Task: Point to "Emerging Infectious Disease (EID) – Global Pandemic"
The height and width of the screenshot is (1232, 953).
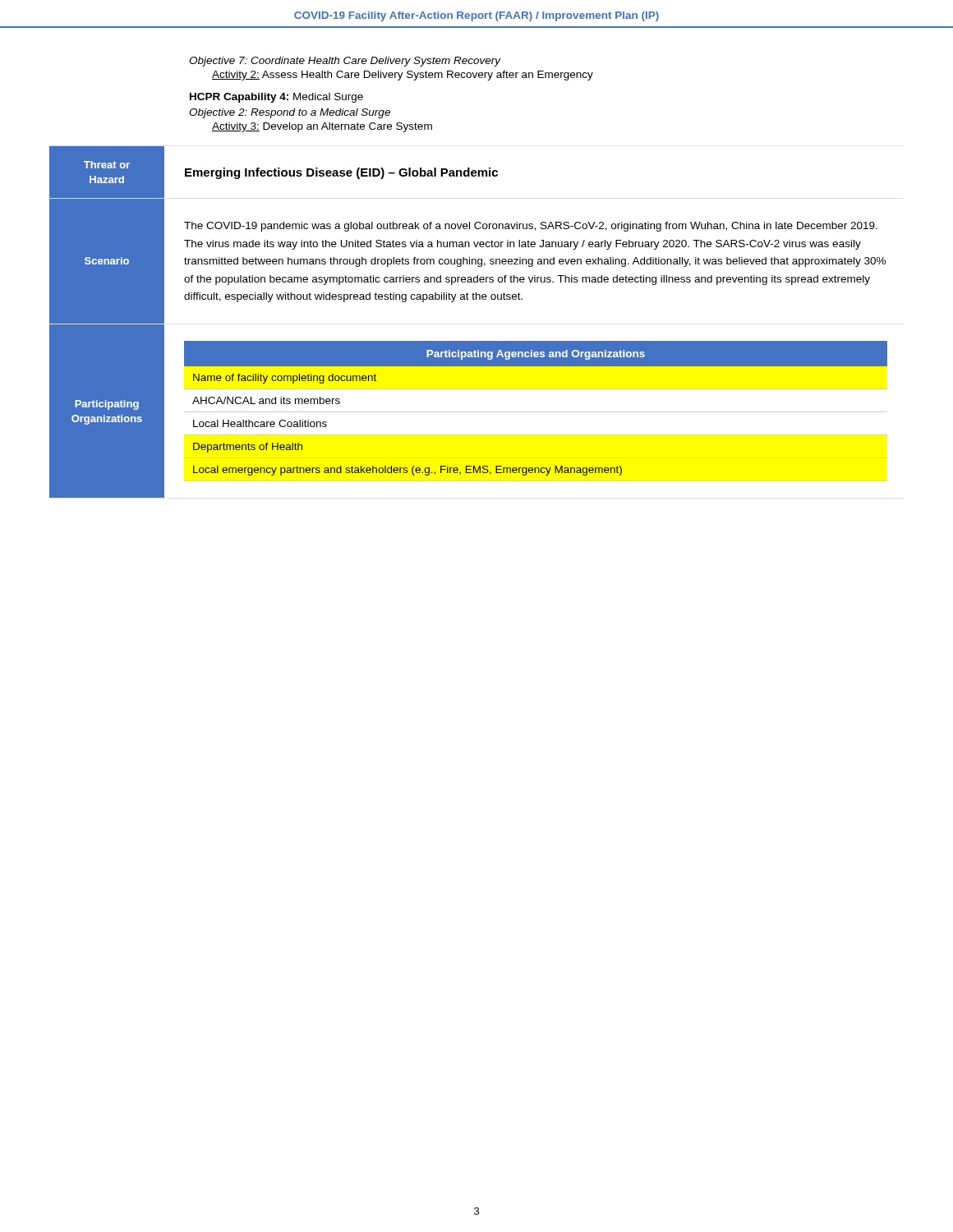Action: pos(341,172)
